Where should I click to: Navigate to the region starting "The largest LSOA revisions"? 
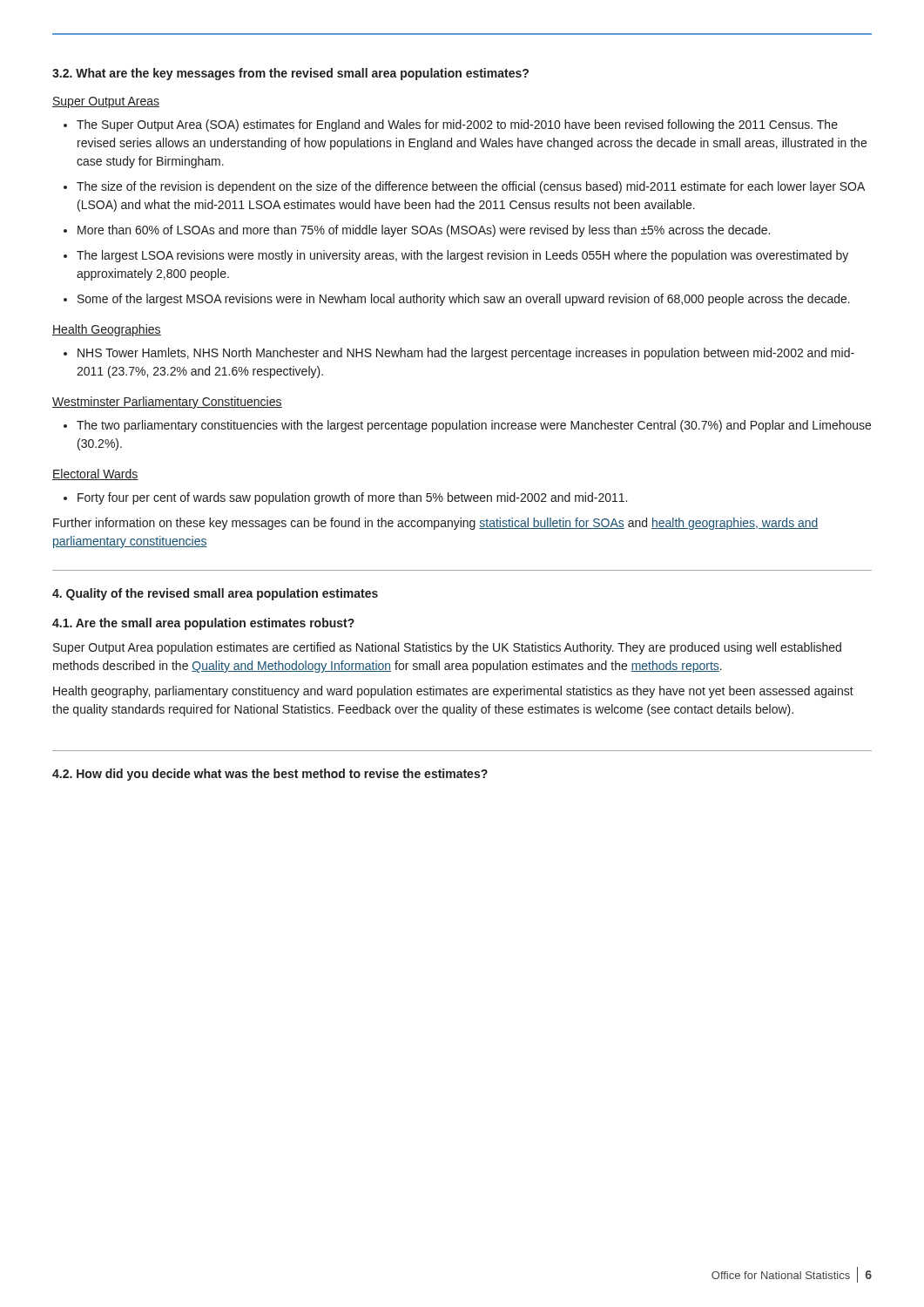click(462, 265)
